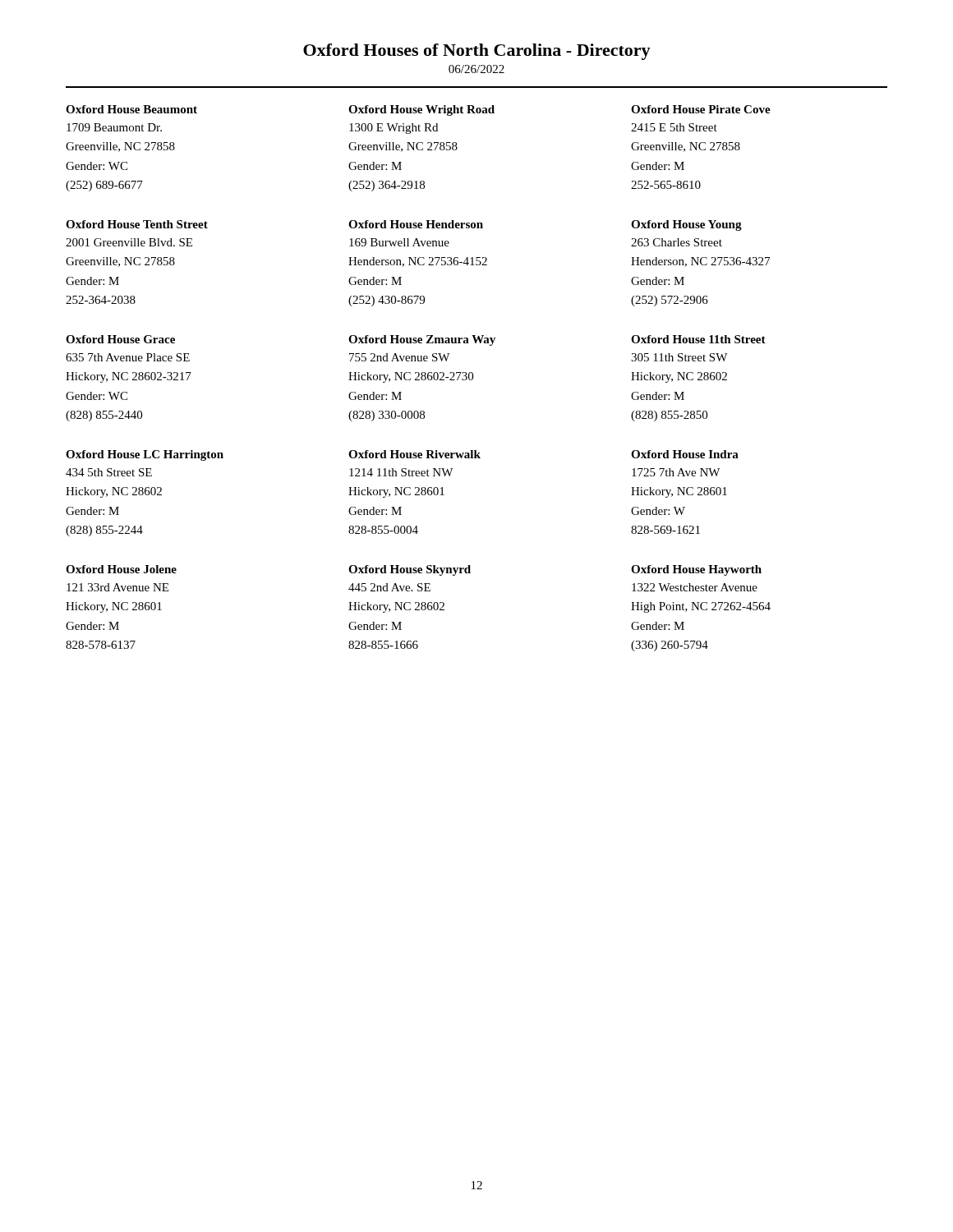Viewport: 953px width, 1232px height.
Task: Click on the passage starting "Oxford House Wright Road 1300 E Wright Rd"
Action: pyautogui.click(x=421, y=110)
